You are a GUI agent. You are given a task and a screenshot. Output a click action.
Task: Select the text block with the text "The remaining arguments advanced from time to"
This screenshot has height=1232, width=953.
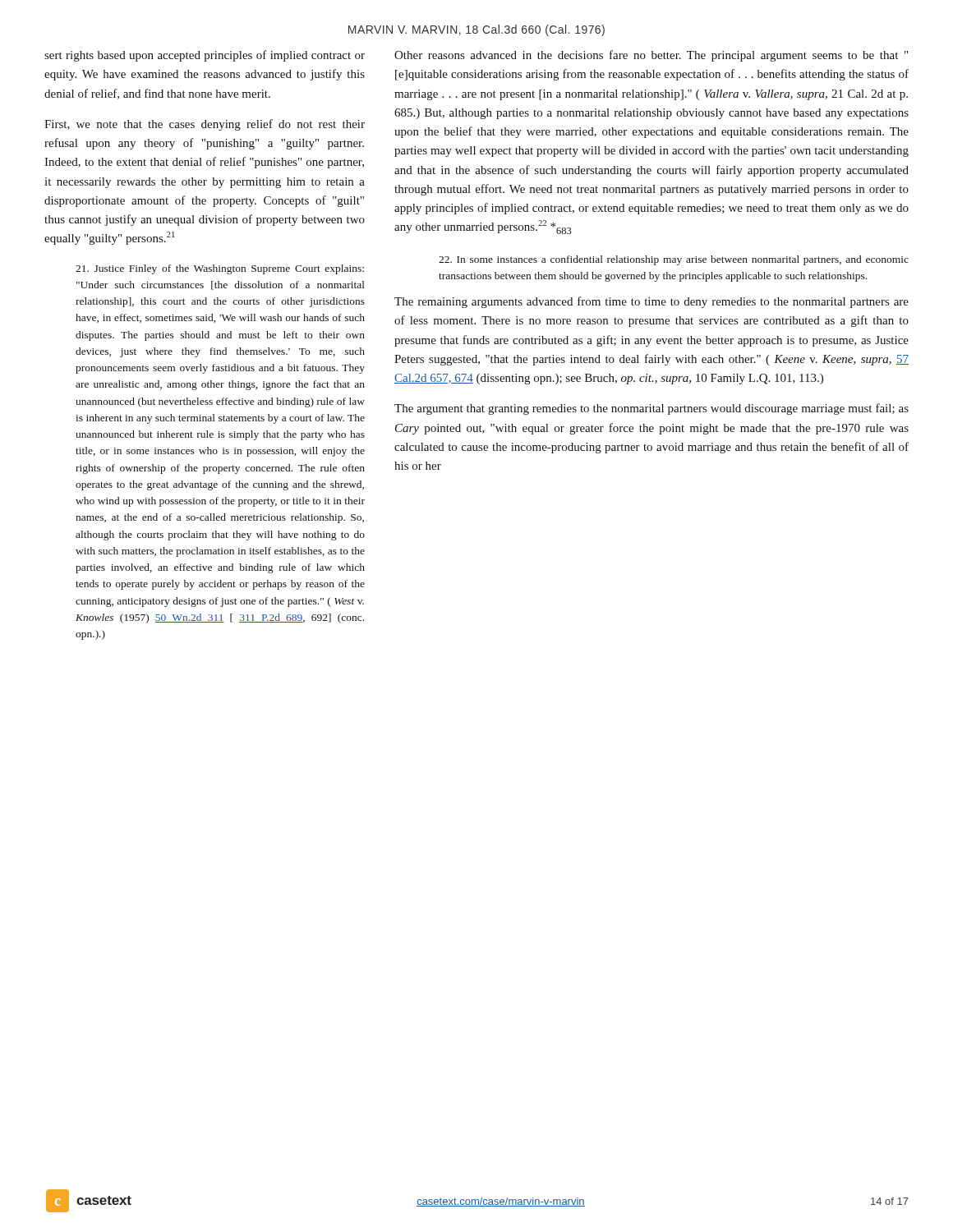pos(651,340)
